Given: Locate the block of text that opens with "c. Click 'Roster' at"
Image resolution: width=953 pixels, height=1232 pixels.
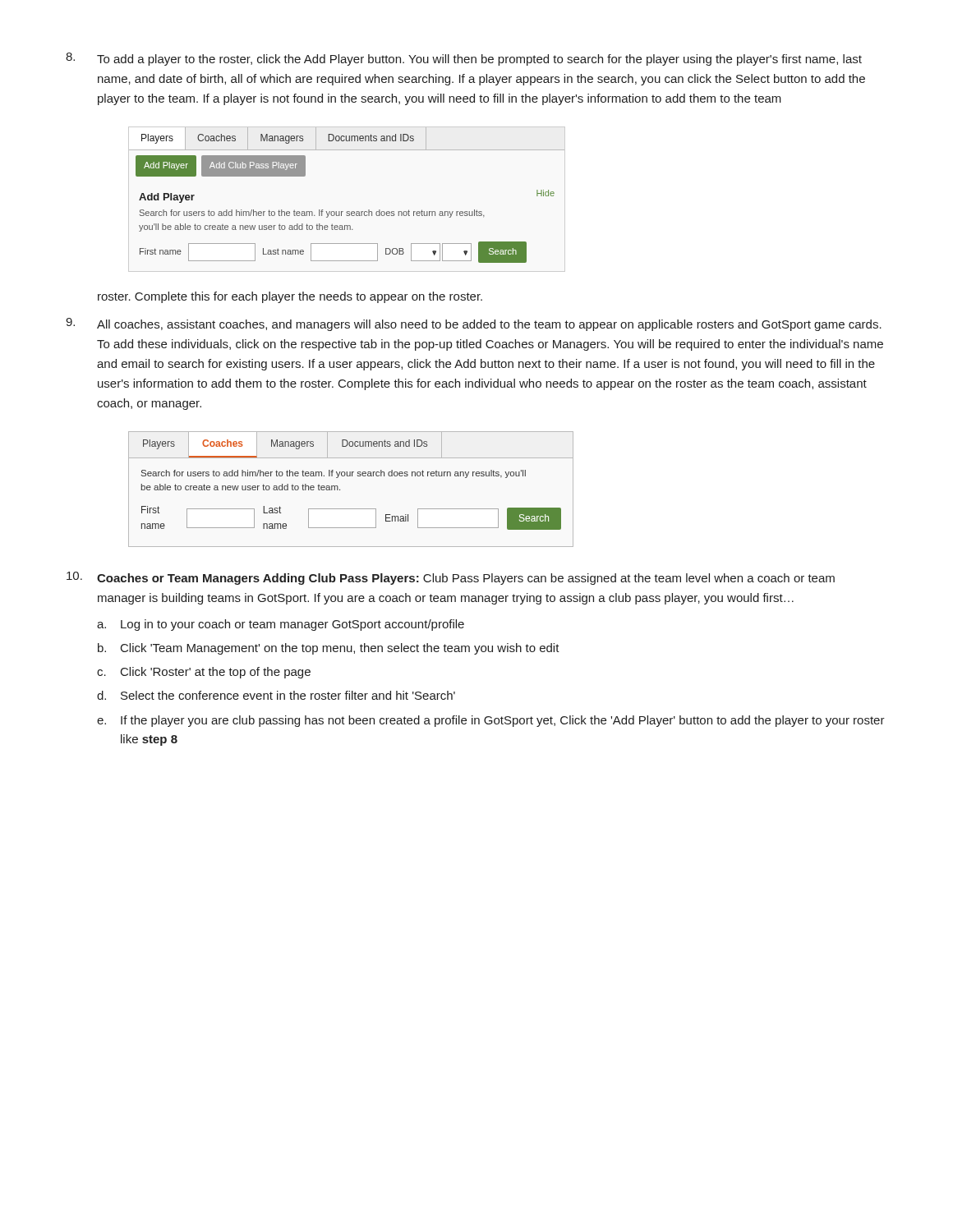Looking at the screenshot, I should 204,673.
